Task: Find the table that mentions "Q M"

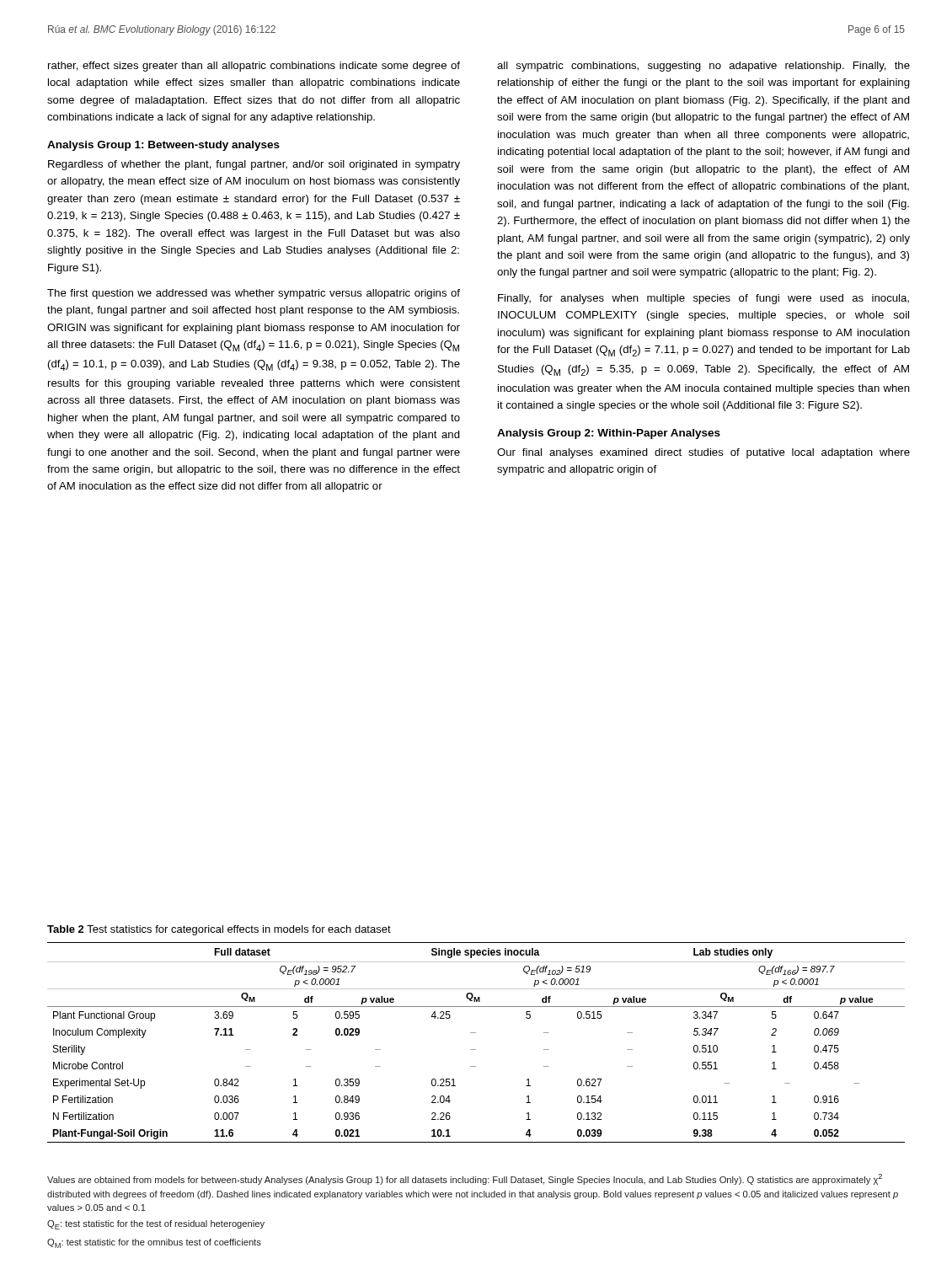Action: [476, 1042]
